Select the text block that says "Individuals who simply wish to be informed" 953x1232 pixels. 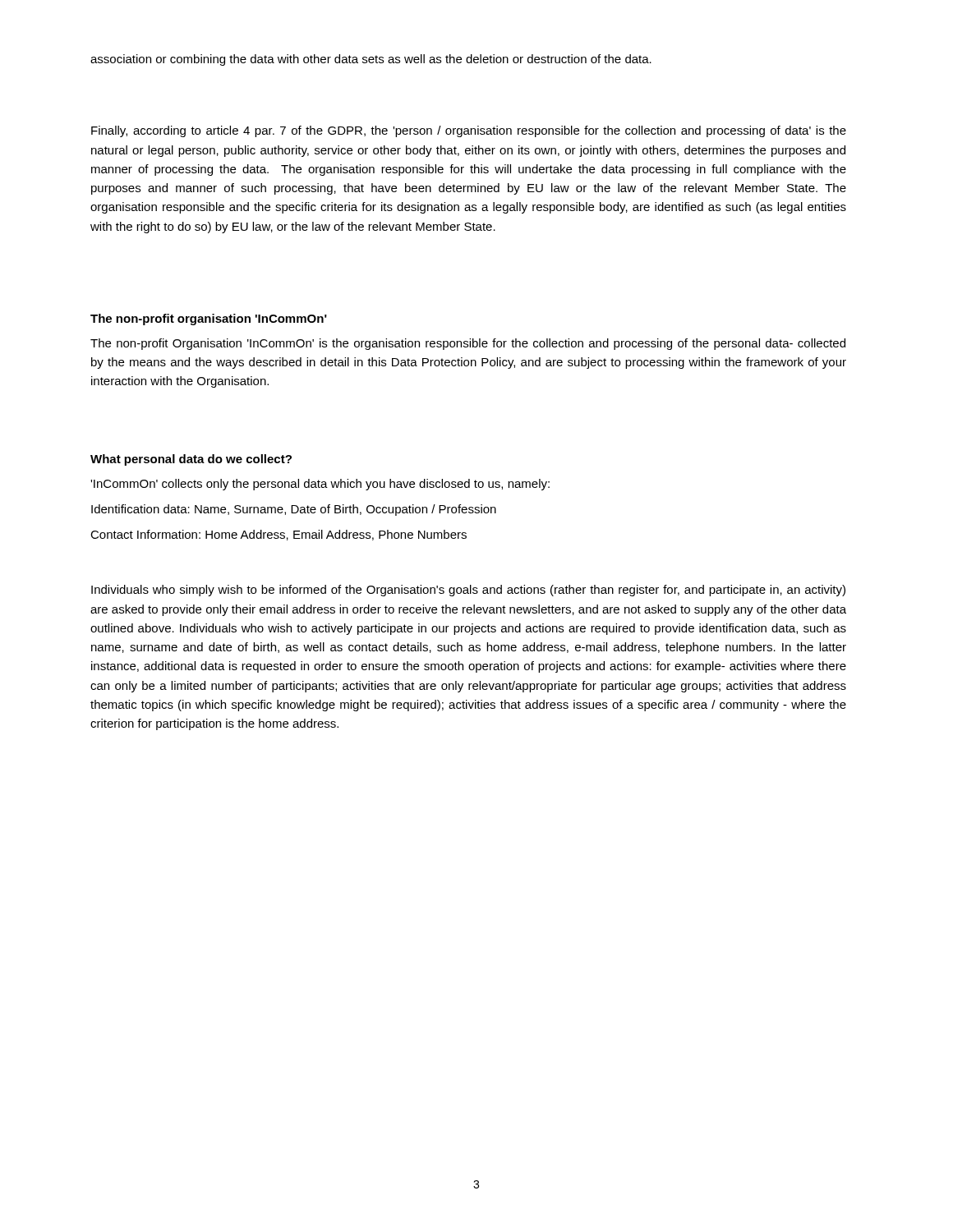(468, 656)
